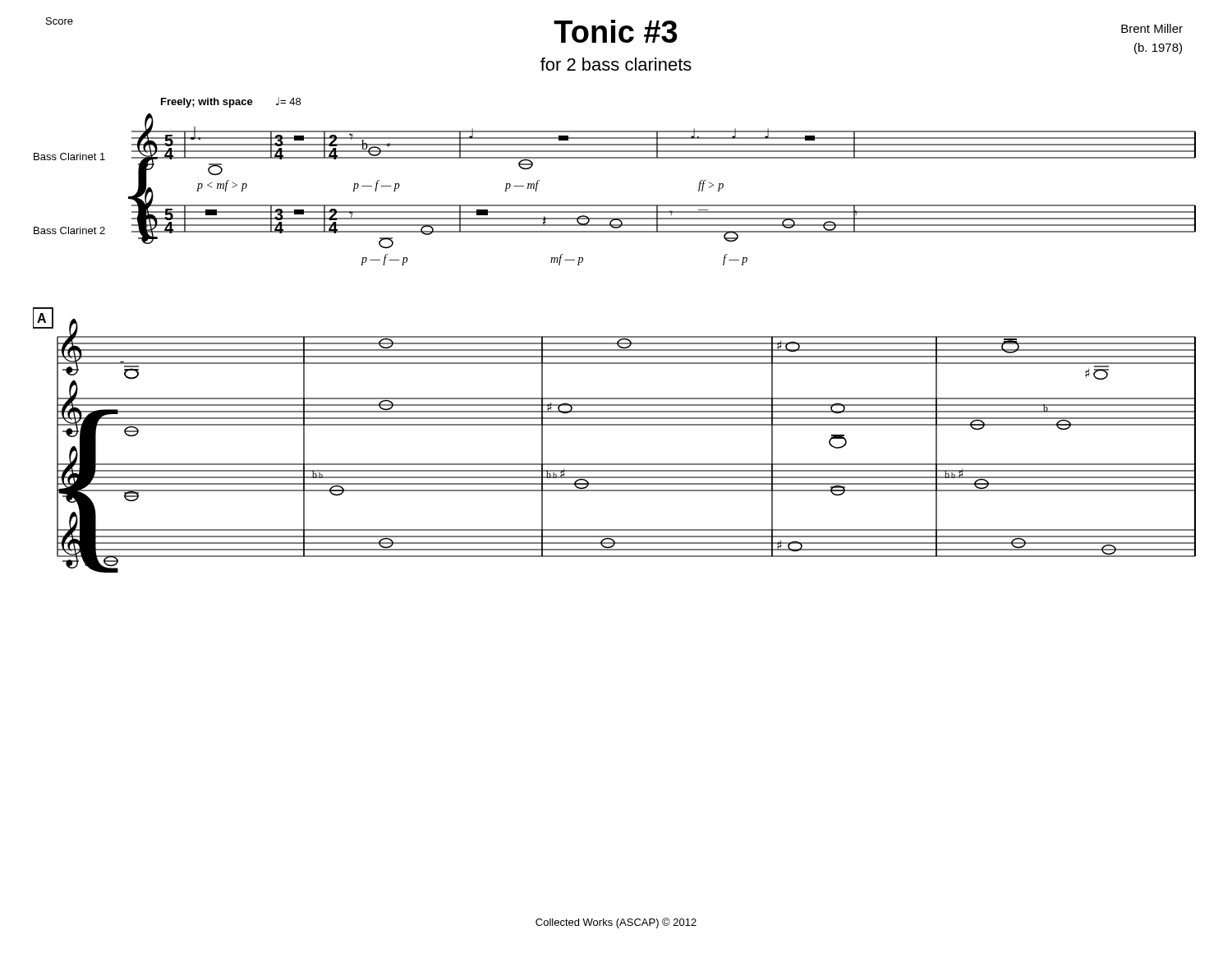Navigate to the text block starting "Tonic #3"
This screenshot has height=953, width=1232.
tap(616, 32)
